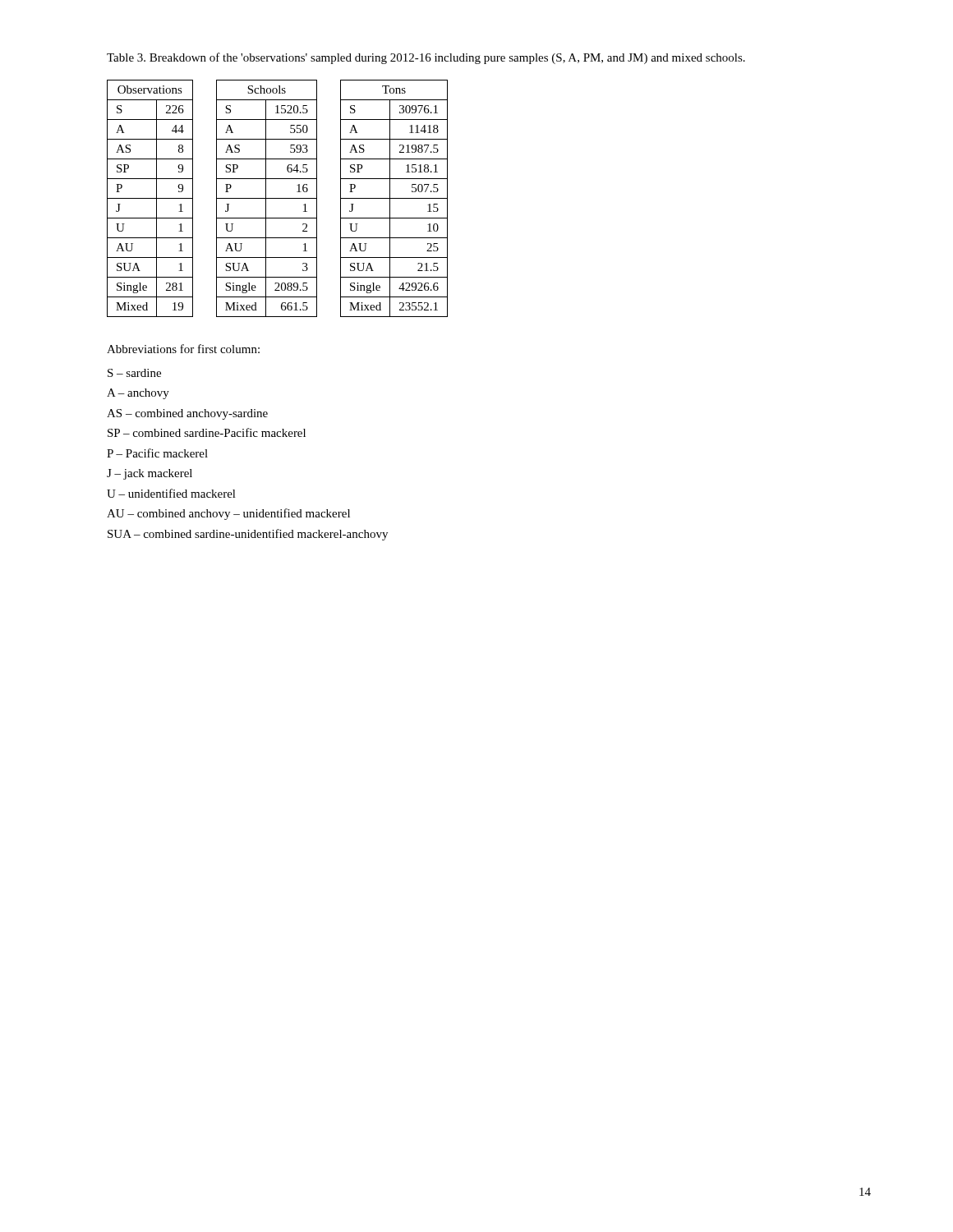
Task: Navigate to the text block starting "AS – combined anchovy-sardine"
Action: [187, 413]
